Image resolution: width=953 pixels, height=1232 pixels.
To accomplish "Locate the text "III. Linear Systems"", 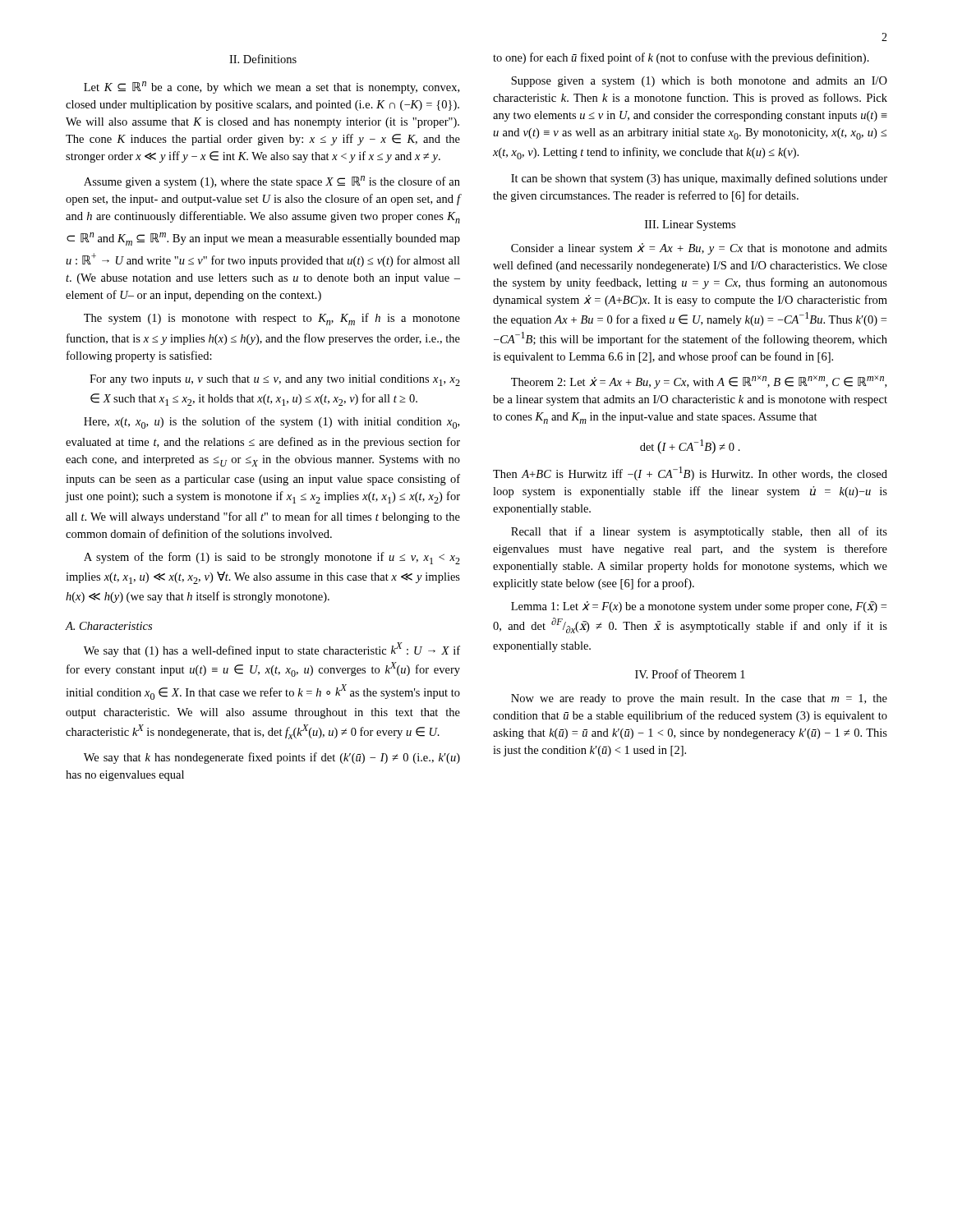I will coord(690,224).
